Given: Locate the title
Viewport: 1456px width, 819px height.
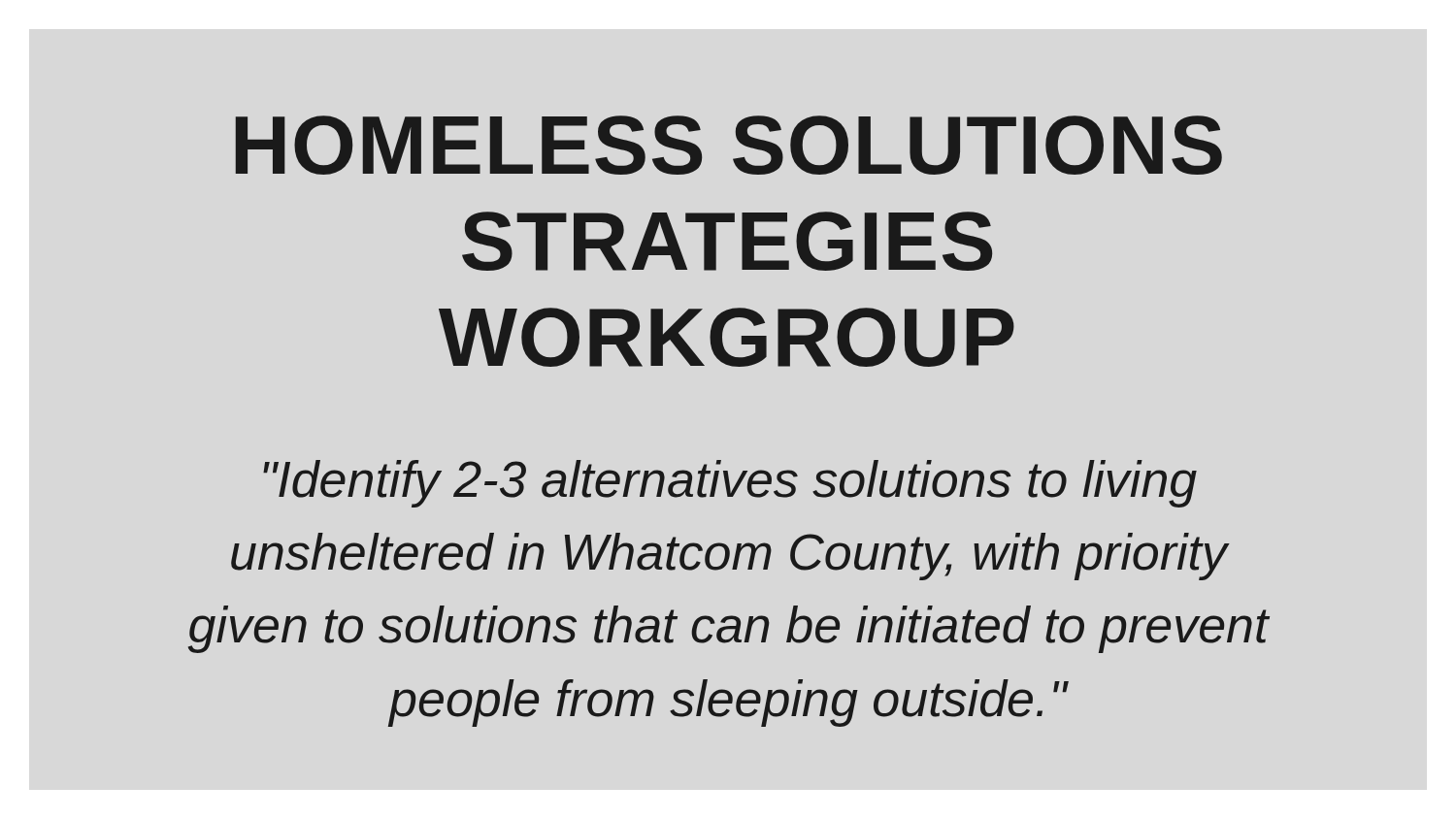Looking at the screenshot, I should pos(728,241).
